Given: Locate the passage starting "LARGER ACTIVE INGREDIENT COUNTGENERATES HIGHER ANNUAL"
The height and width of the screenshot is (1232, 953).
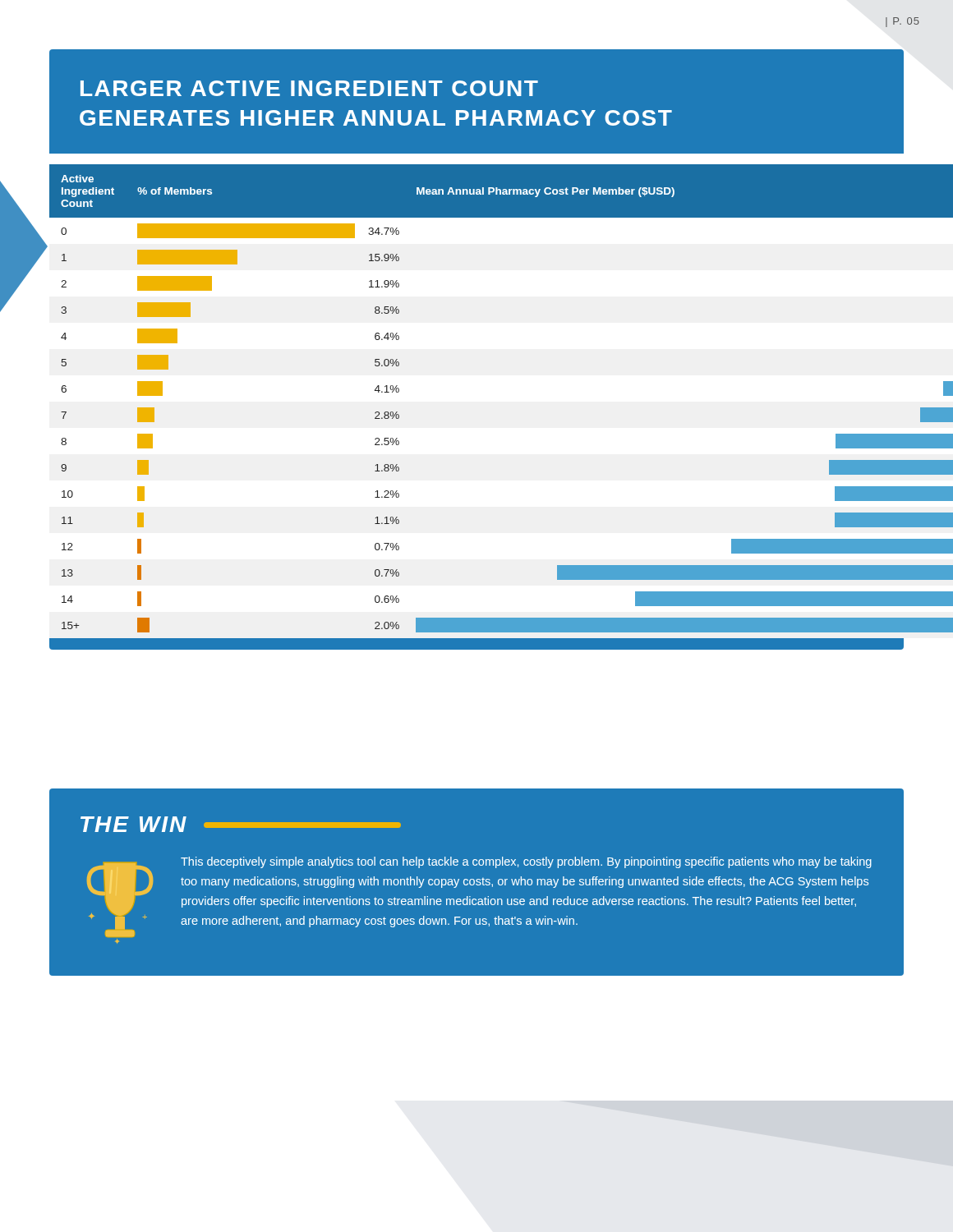Looking at the screenshot, I should click(x=376, y=103).
